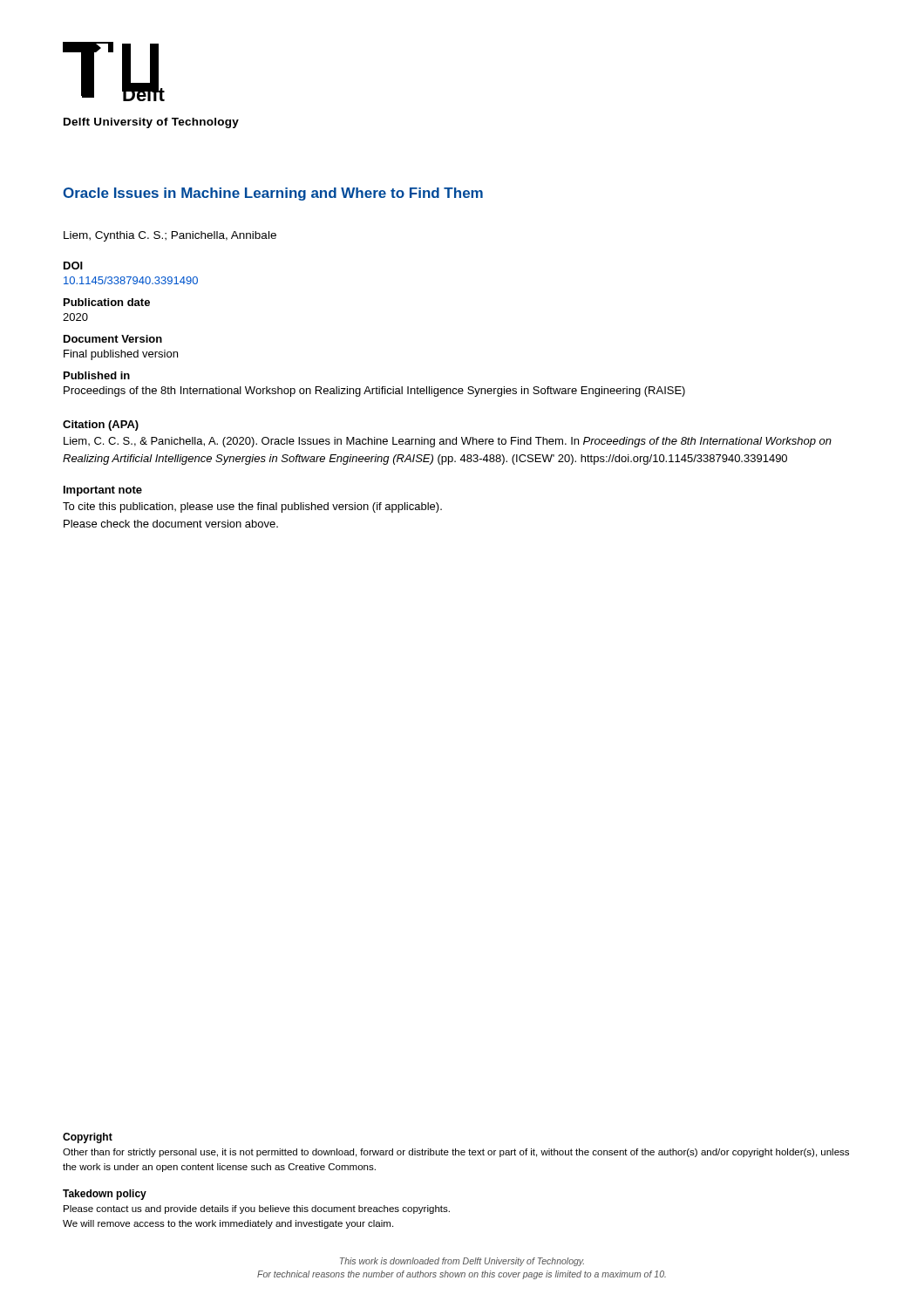Click on the logo
The width and height of the screenshot is (924, 1308).
(x=151, y=77)
